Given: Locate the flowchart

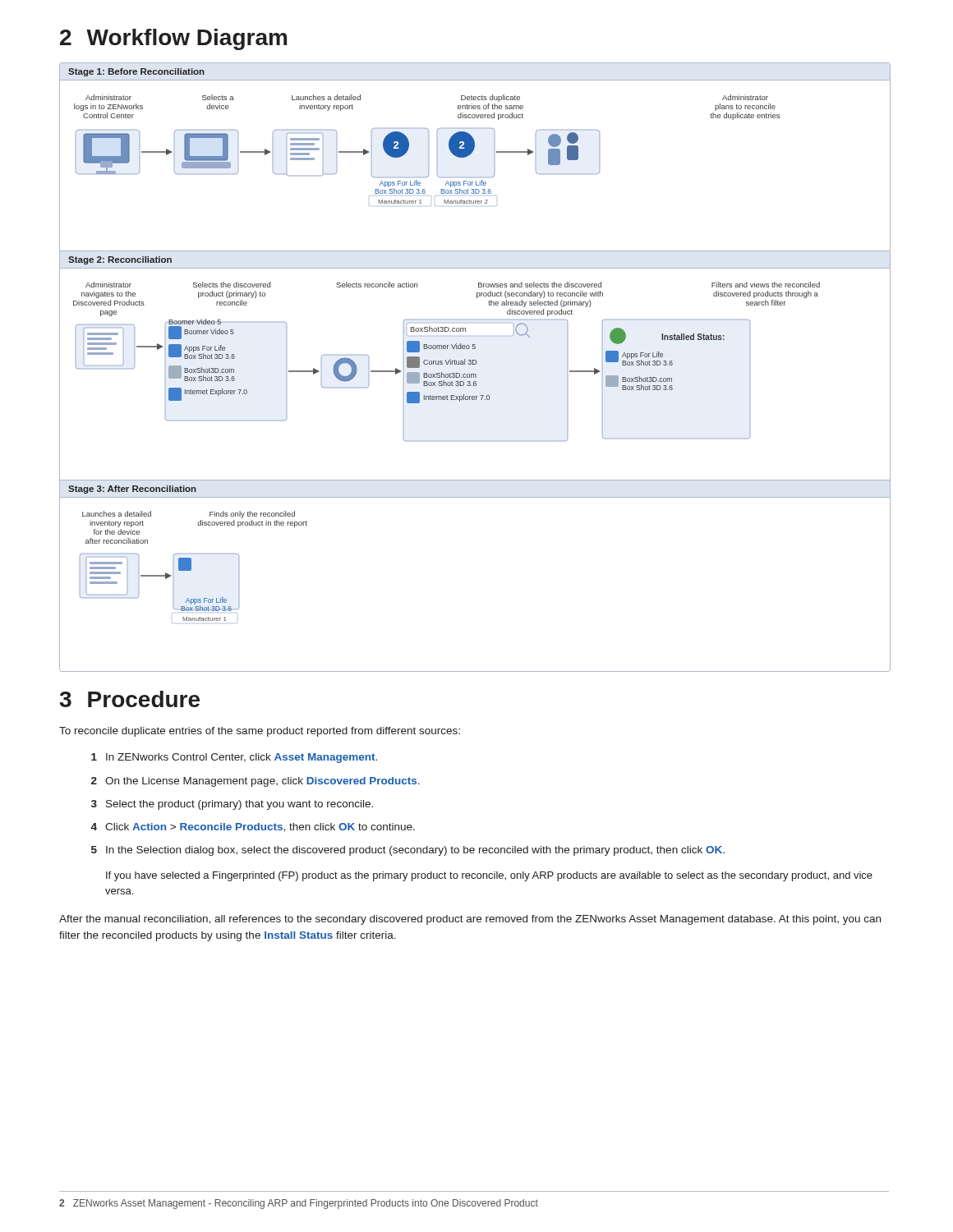Looking at the screenshot, I should point(475,367).
